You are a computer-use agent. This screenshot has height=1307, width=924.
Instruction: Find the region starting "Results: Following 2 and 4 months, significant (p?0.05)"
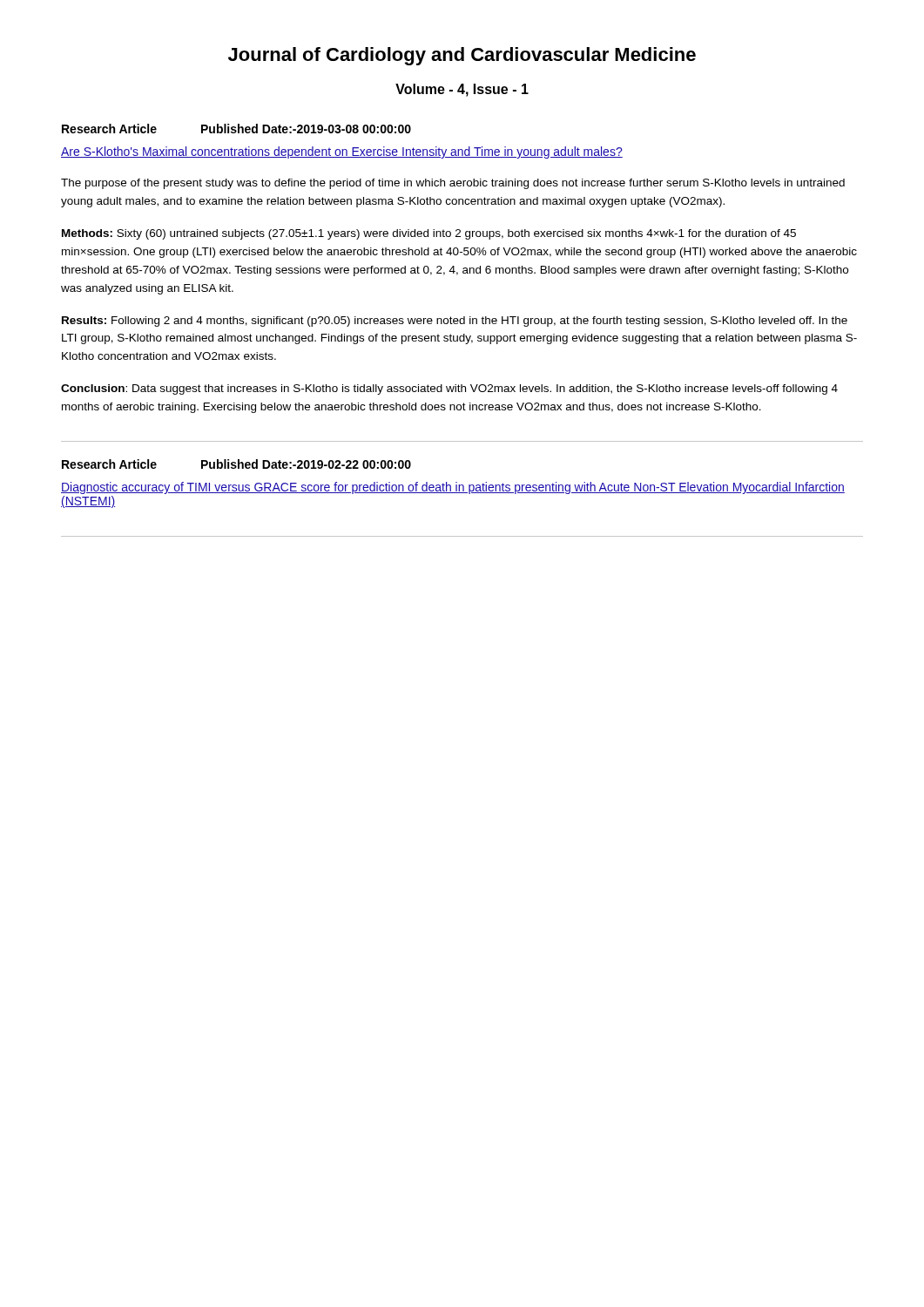coord(459,338)
